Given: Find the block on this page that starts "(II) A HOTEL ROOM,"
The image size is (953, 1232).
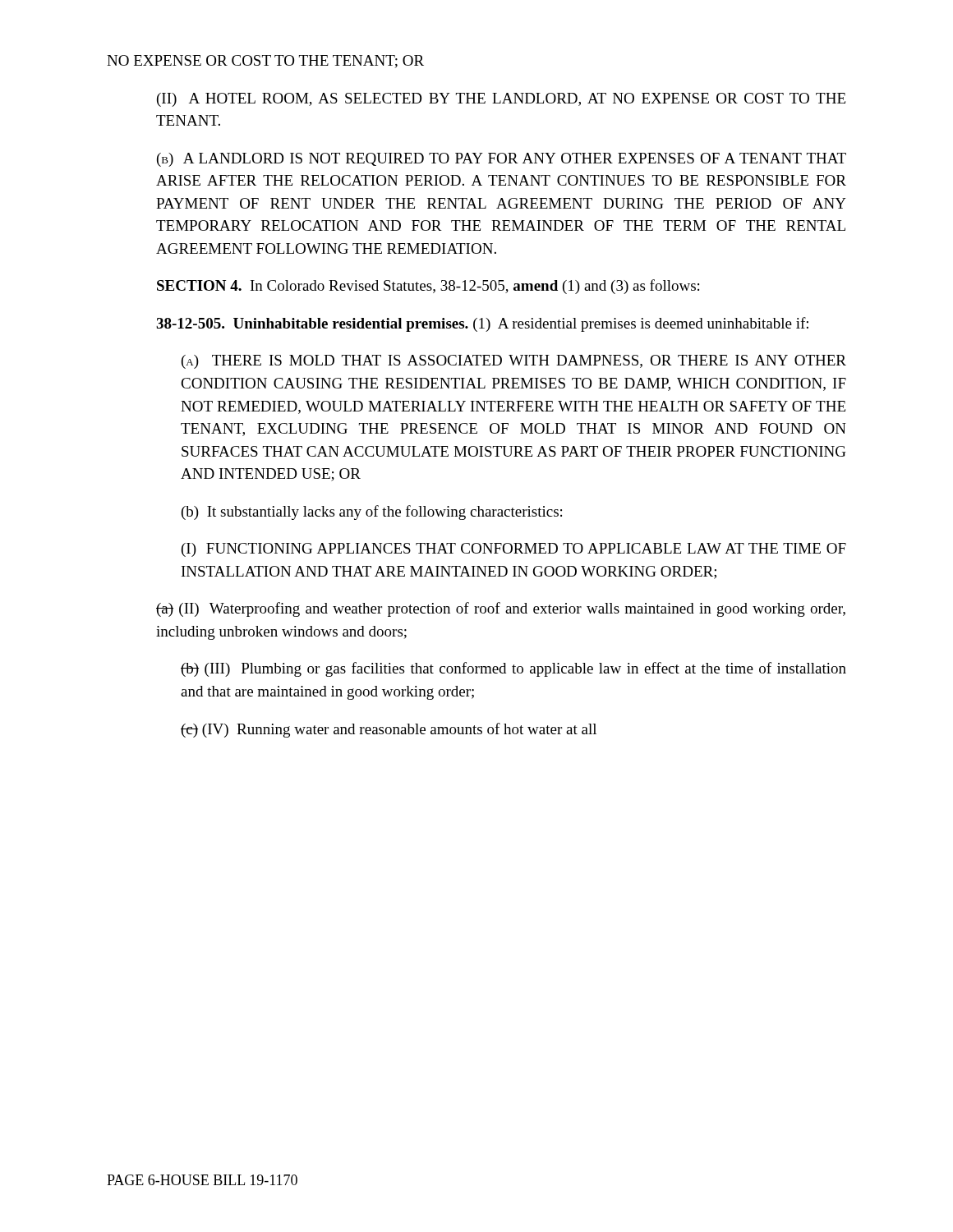Looking at the screenshot, I should pos(501,109).
